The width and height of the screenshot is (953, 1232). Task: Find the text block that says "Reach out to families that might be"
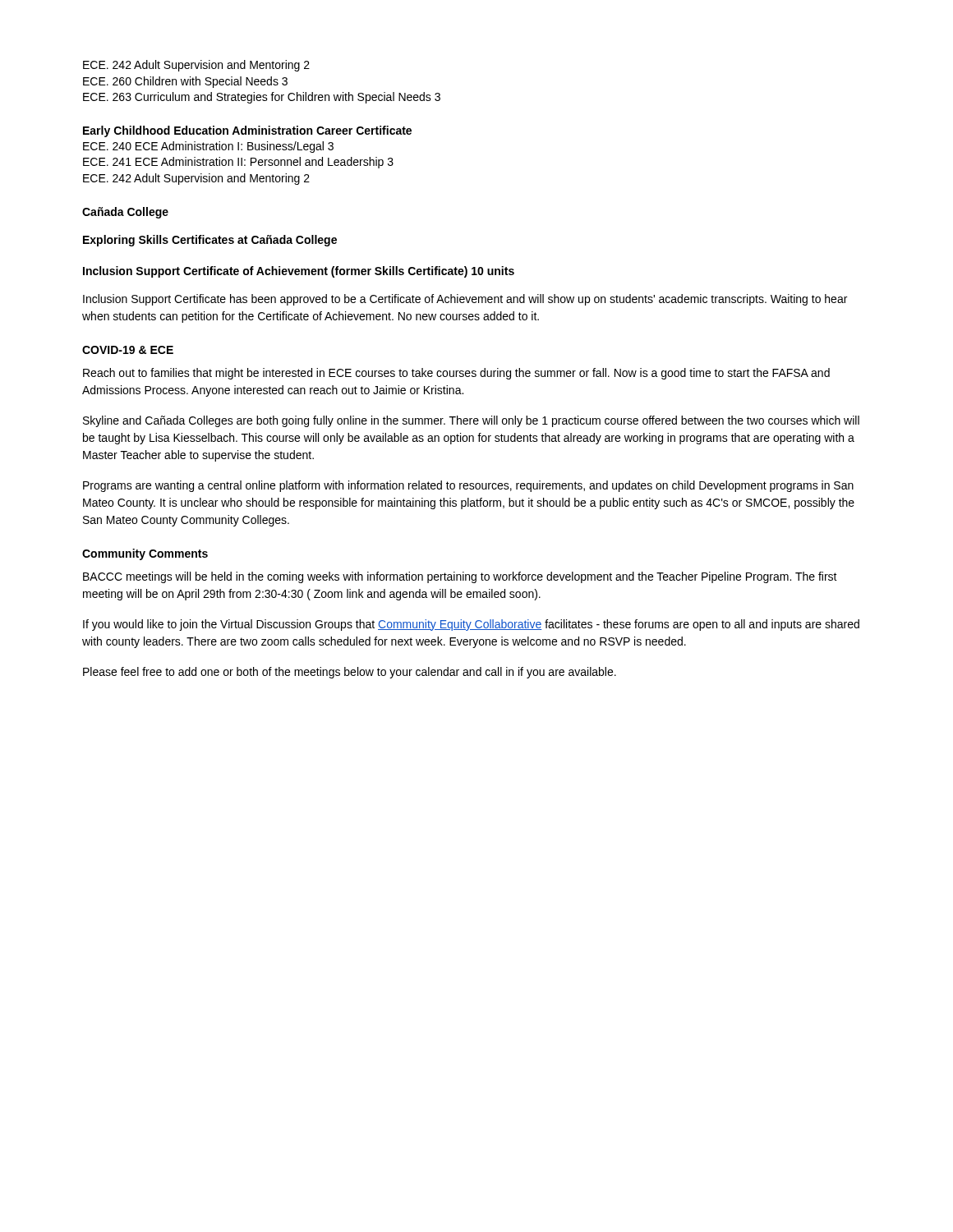point(456,381)
